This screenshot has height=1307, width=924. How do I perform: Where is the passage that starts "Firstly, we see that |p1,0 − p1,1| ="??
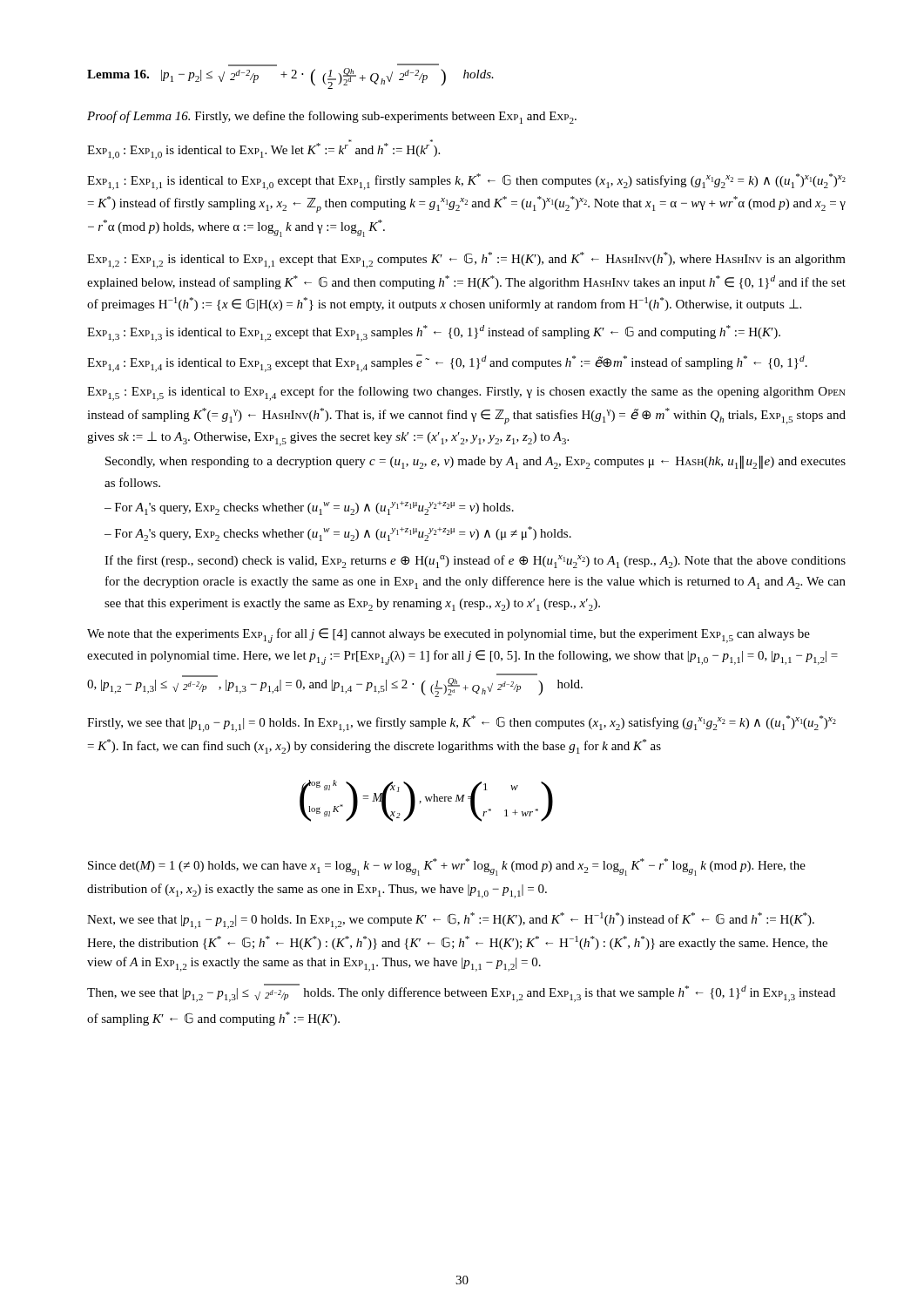[x=462, y=734]
